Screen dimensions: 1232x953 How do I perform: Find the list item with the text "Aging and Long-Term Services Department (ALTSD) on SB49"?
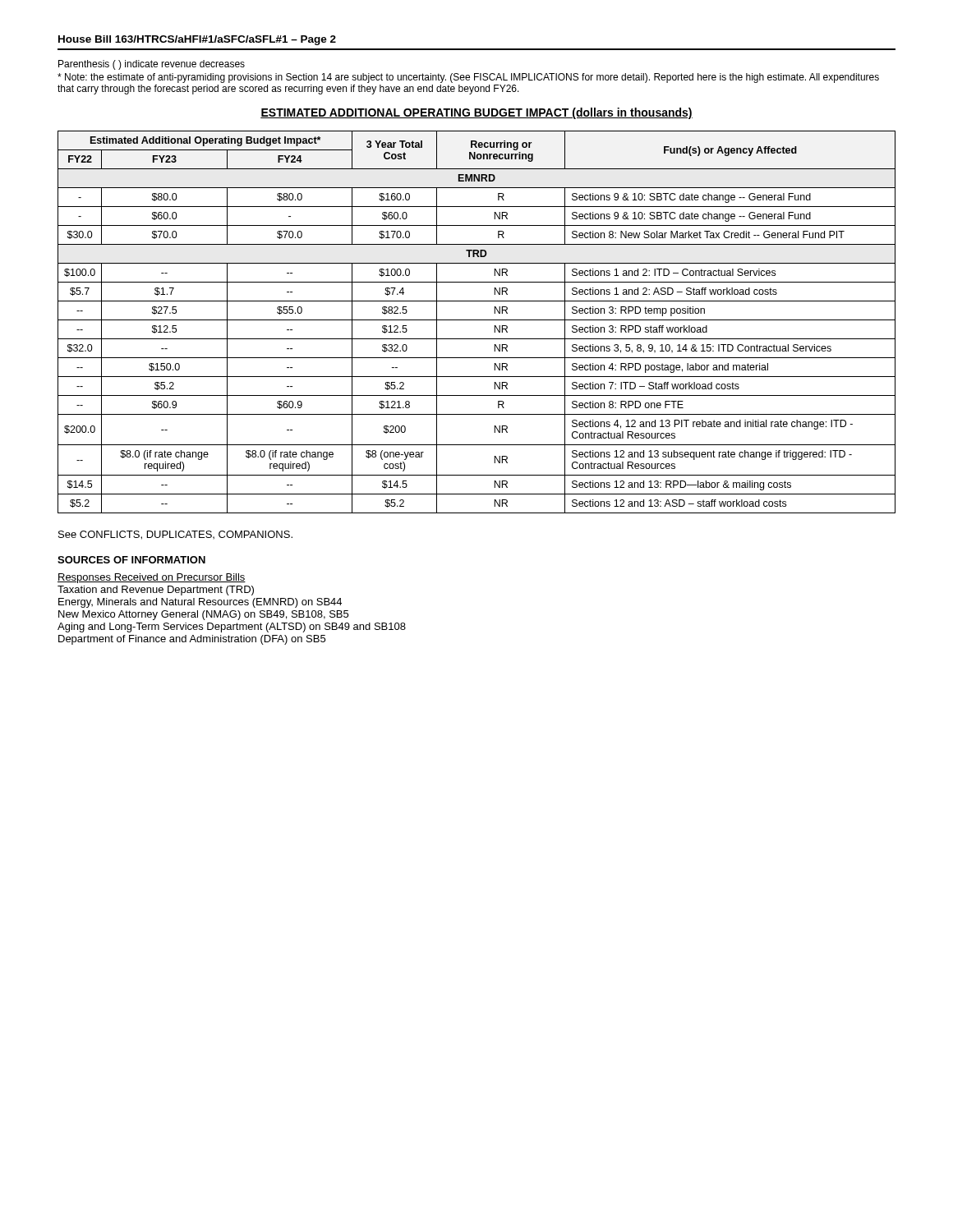232,626
